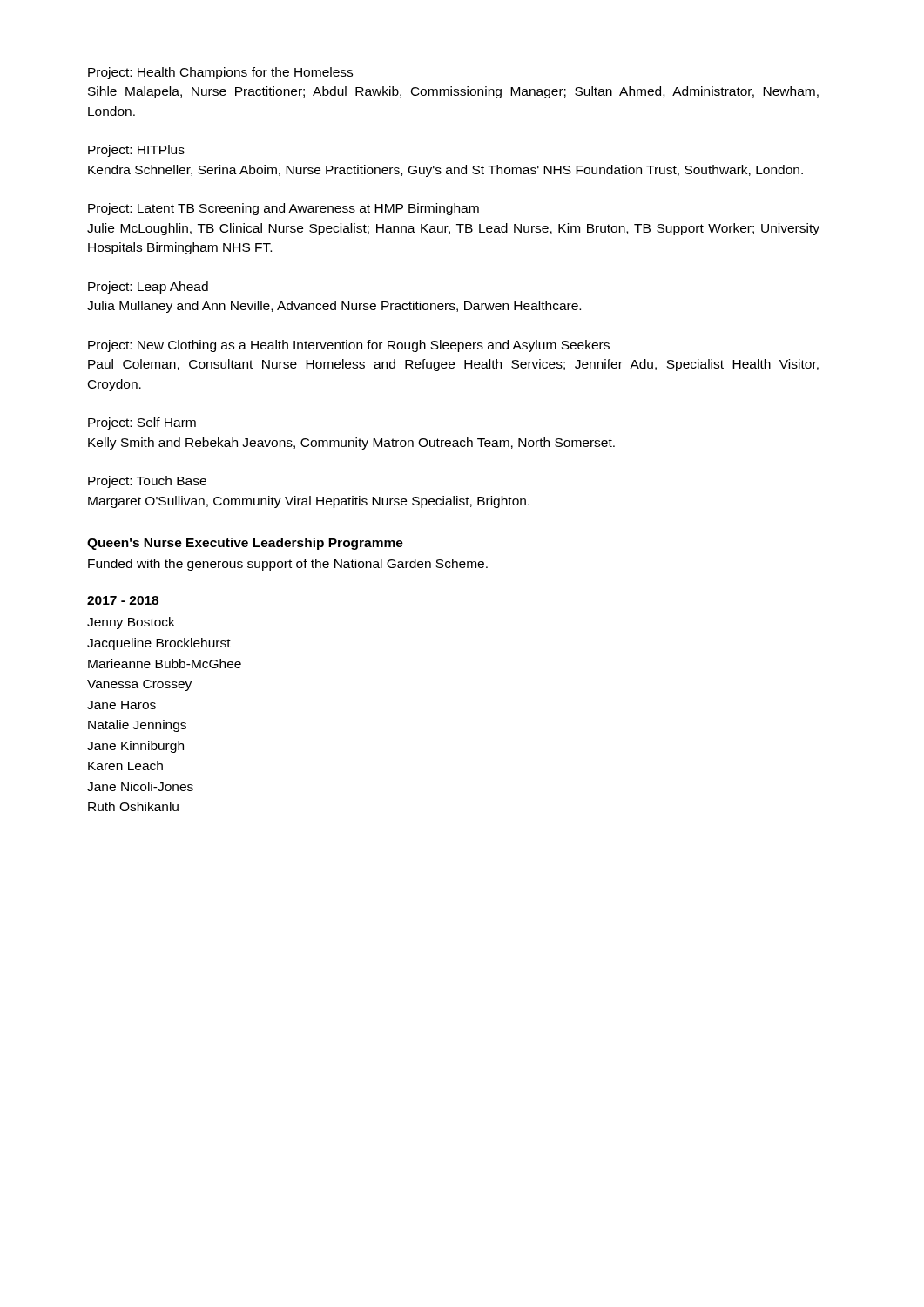The image size is (924, 1307).
Task: Find the element starting "Jane Nicoli-Jones"
Action: point(140,786)
